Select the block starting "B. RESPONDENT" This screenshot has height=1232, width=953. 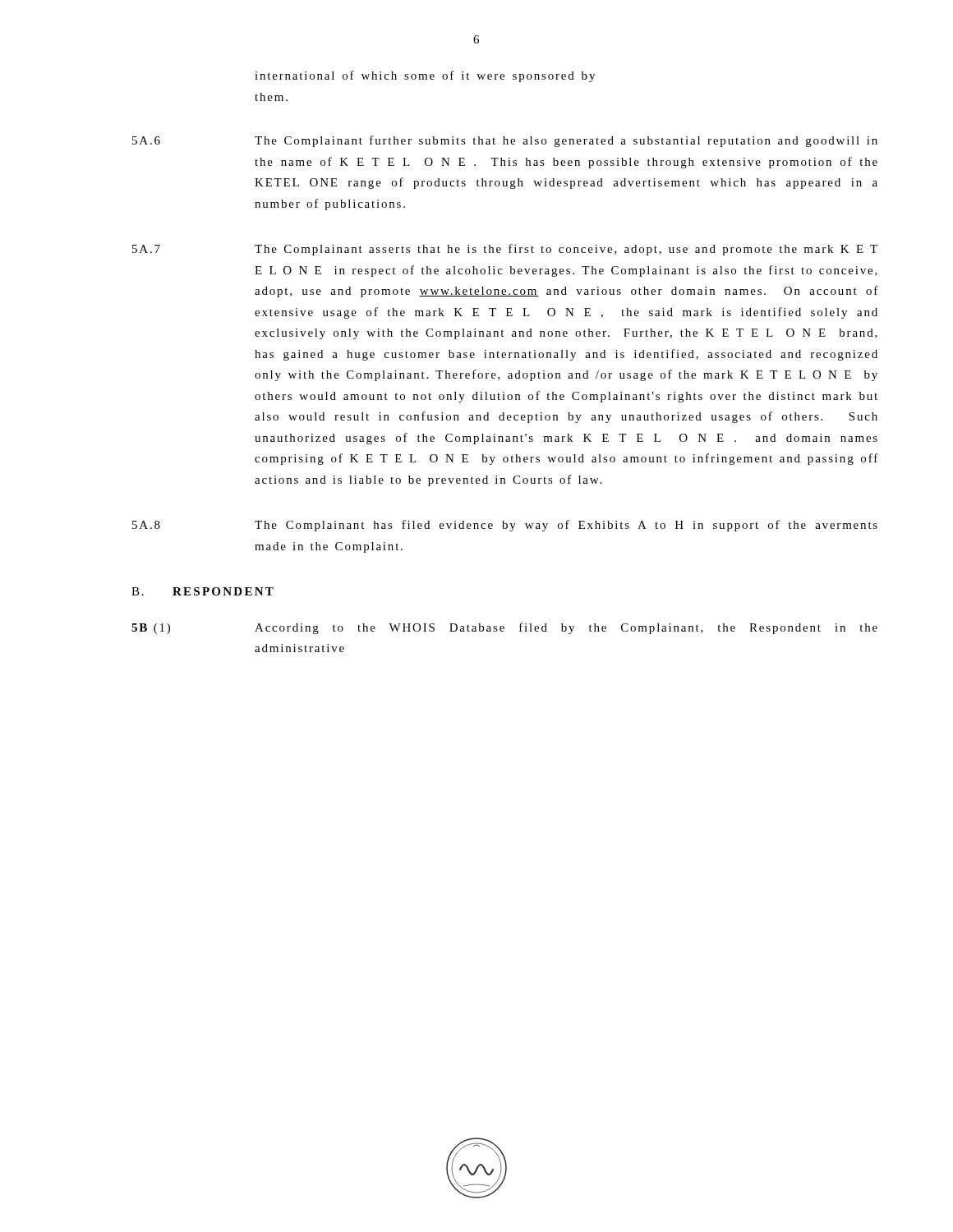pos(203,592)
